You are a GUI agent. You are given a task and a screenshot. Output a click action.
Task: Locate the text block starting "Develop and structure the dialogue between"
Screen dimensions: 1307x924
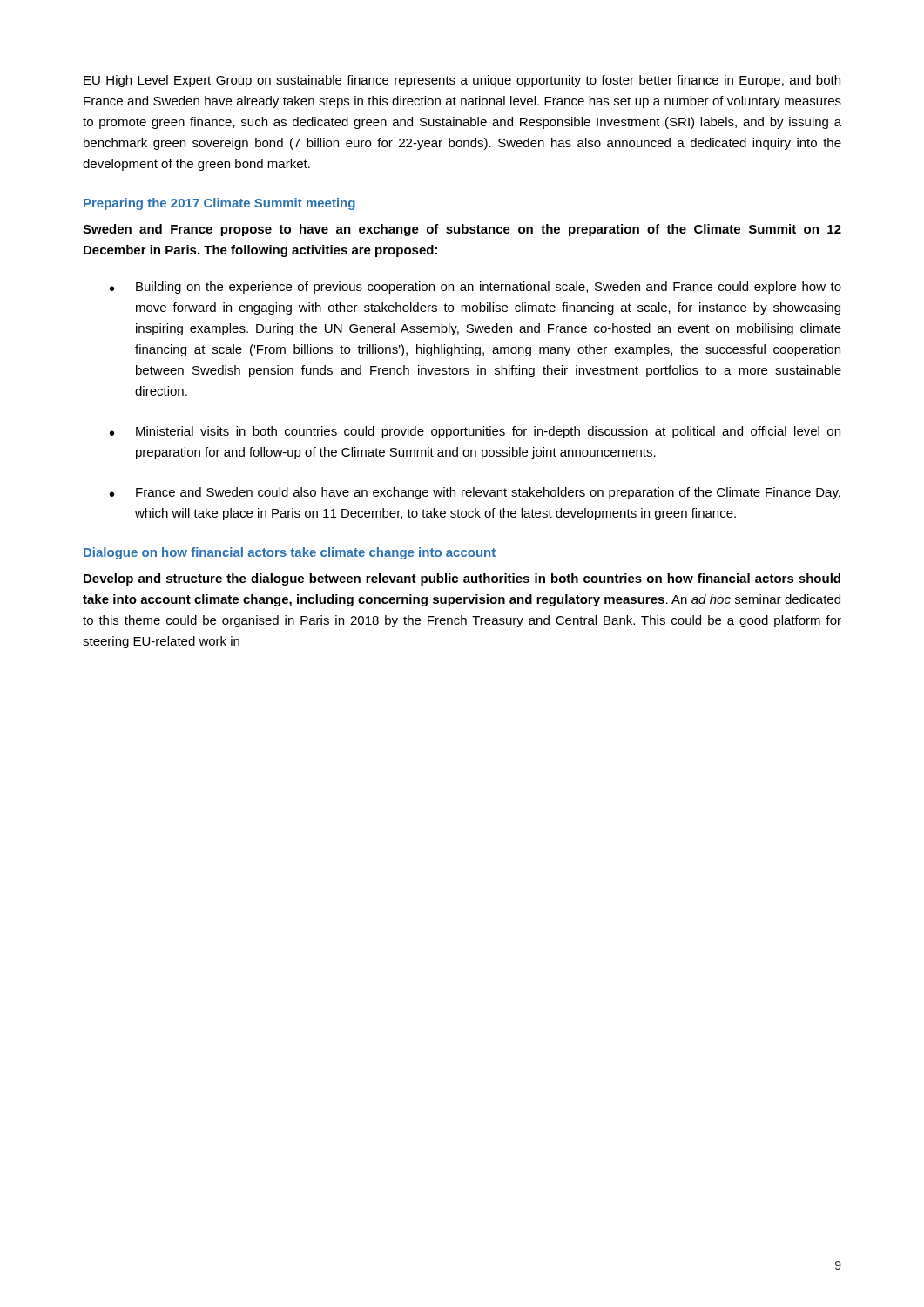click(x=462, y=610)
